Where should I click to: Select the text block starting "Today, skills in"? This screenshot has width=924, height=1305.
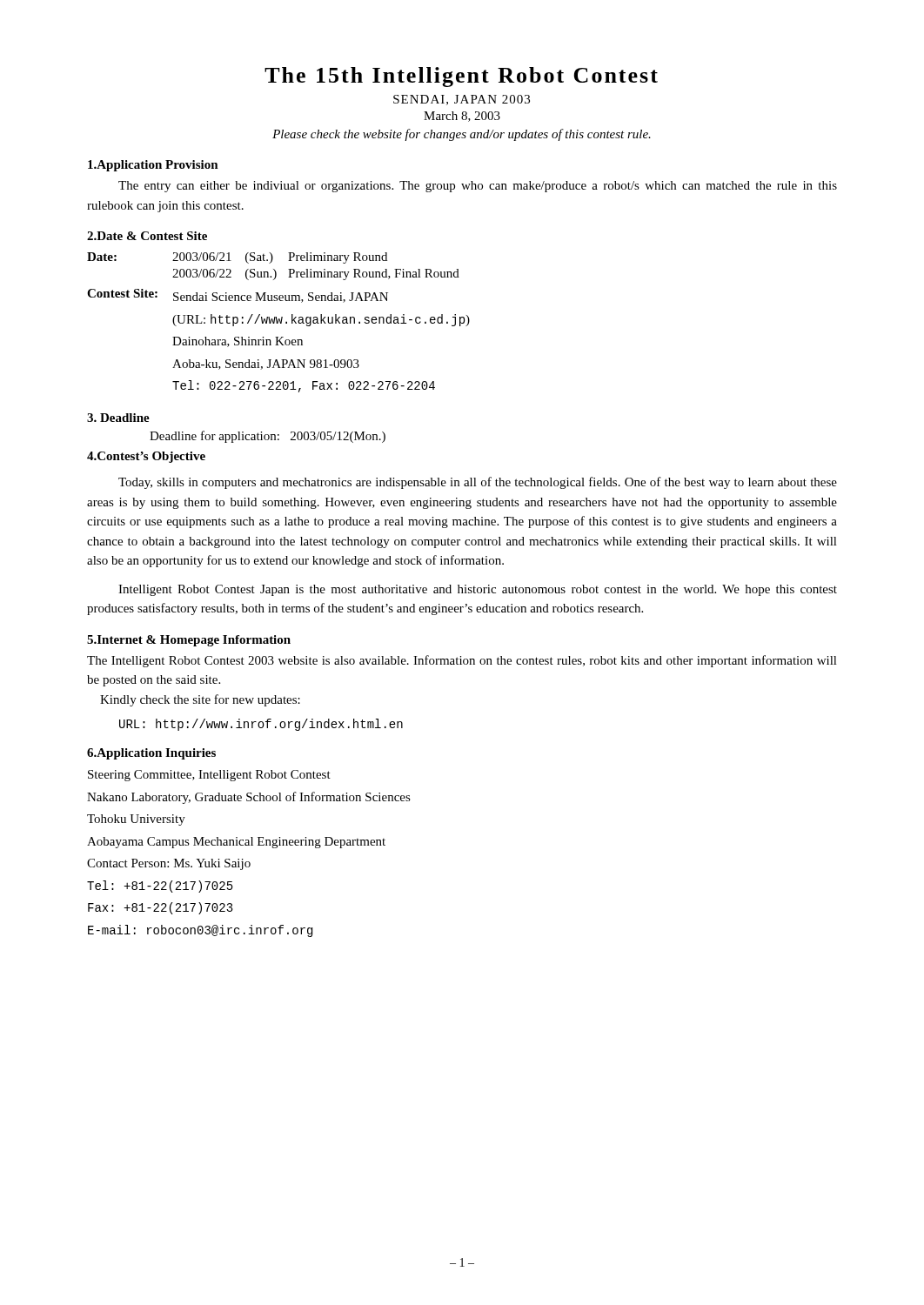point(462,521)
